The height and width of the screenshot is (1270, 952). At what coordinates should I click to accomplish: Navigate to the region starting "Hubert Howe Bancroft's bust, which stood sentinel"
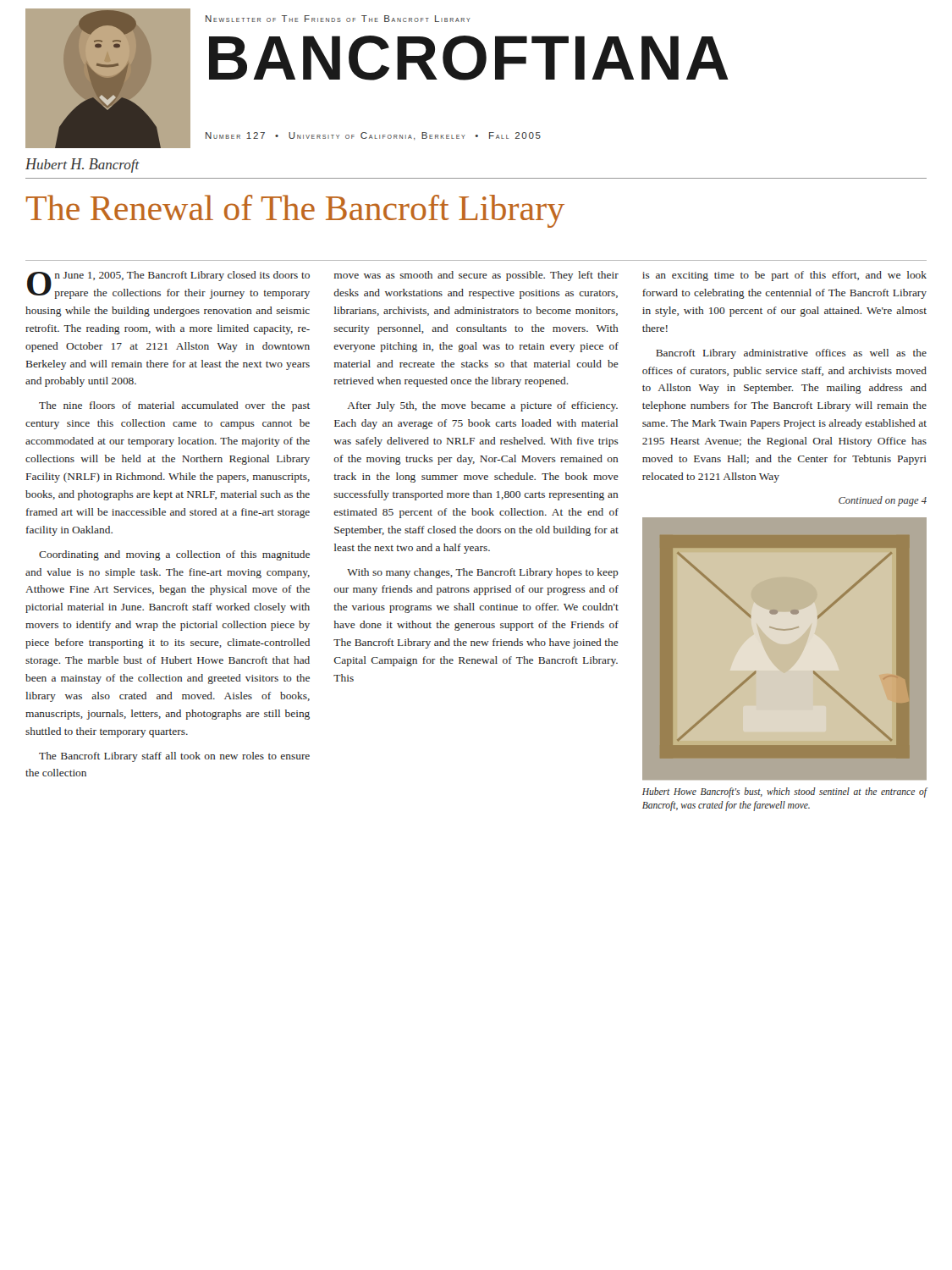pos(784,798)
